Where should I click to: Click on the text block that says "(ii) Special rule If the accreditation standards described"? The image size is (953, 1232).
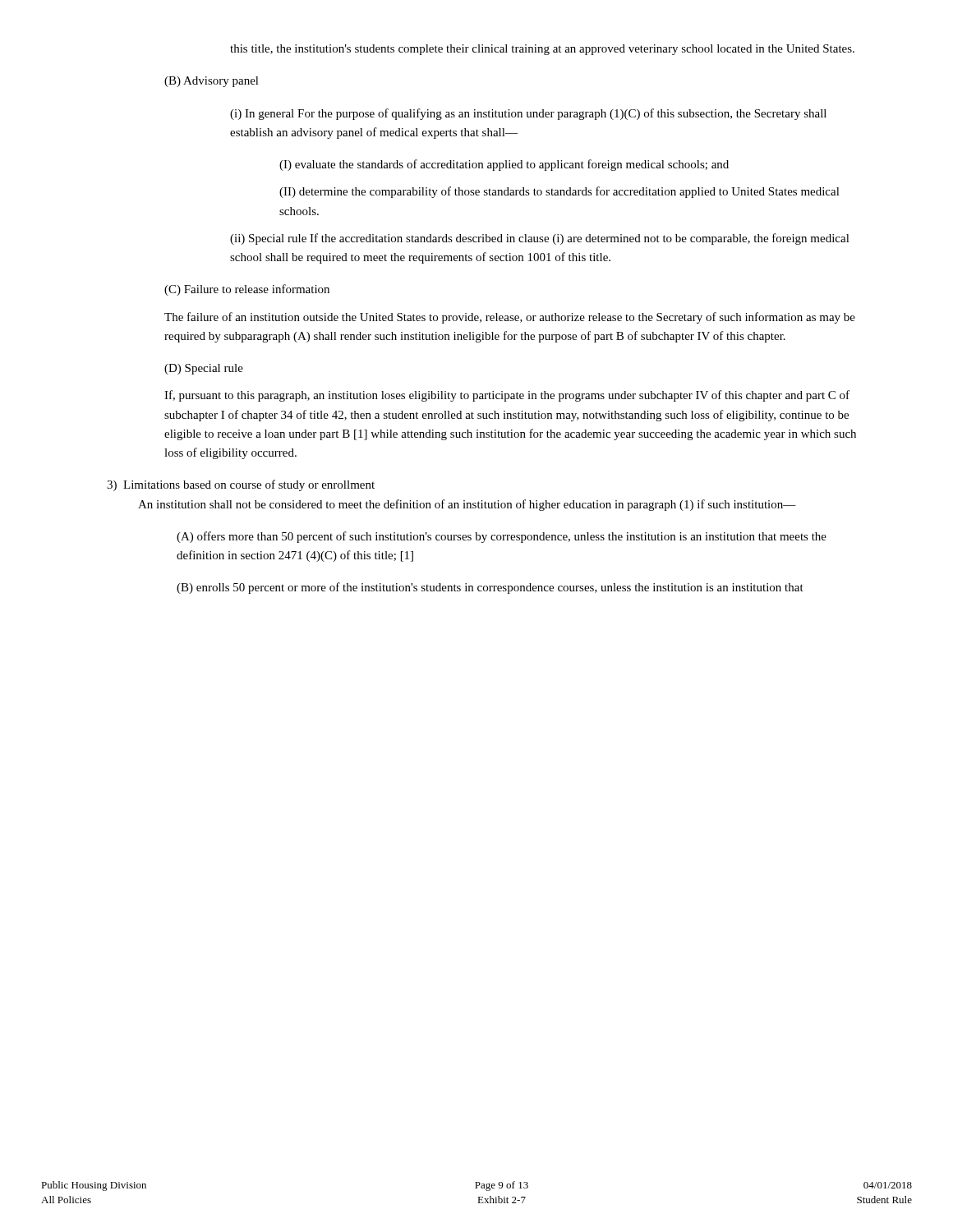point(540,248)
